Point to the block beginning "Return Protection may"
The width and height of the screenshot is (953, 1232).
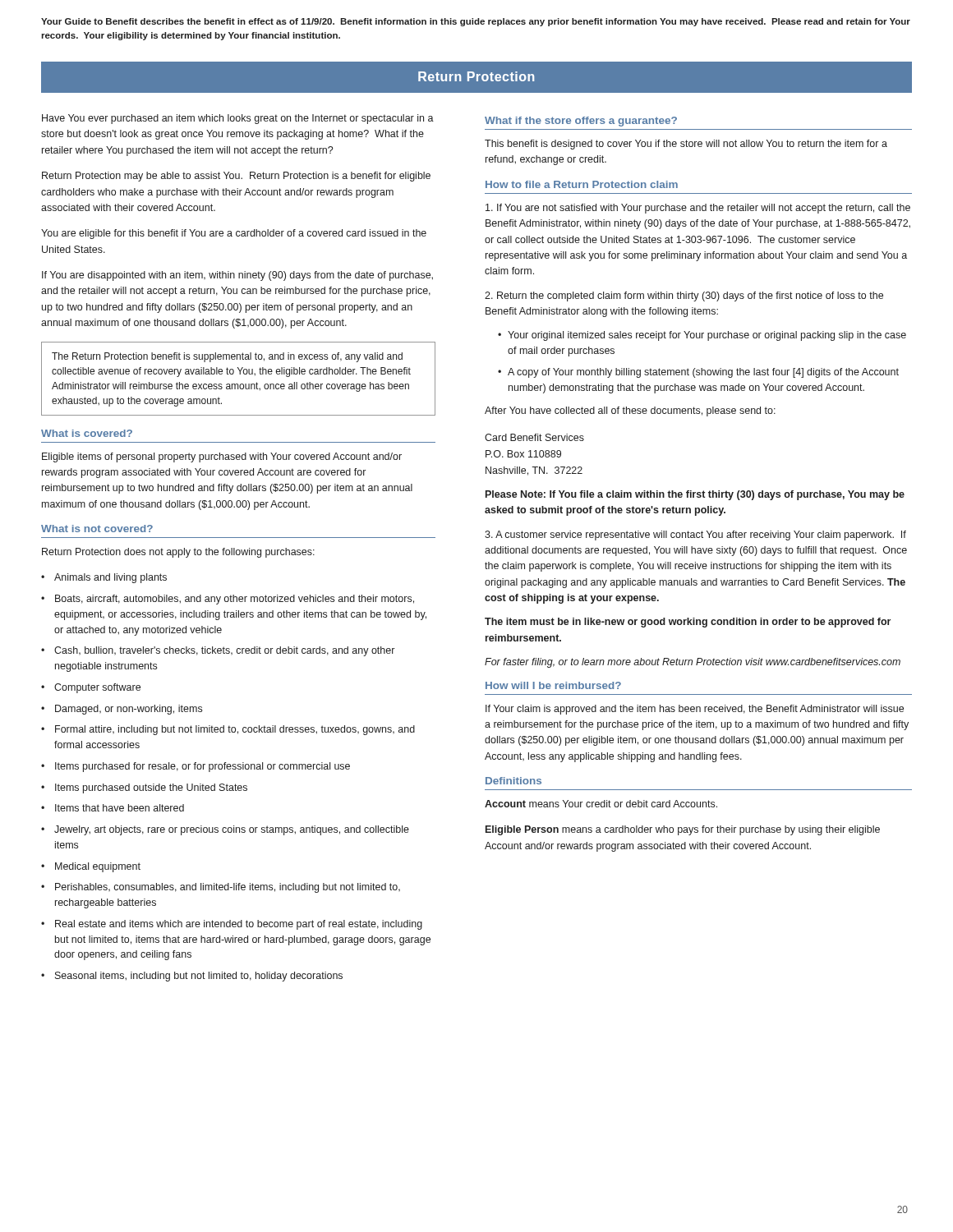click(x=236, y=192)
